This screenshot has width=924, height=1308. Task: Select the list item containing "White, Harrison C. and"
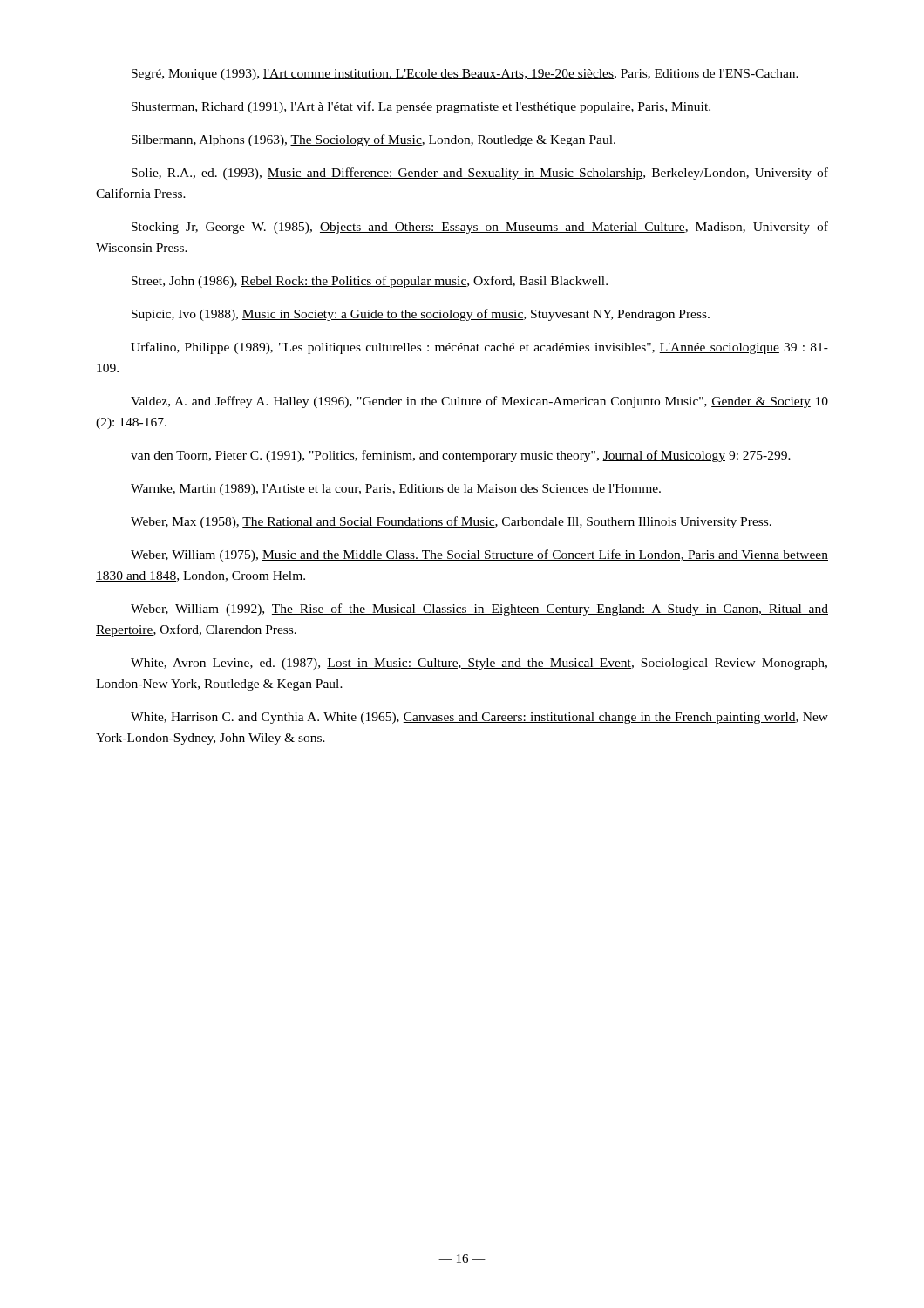coord(462,727)
